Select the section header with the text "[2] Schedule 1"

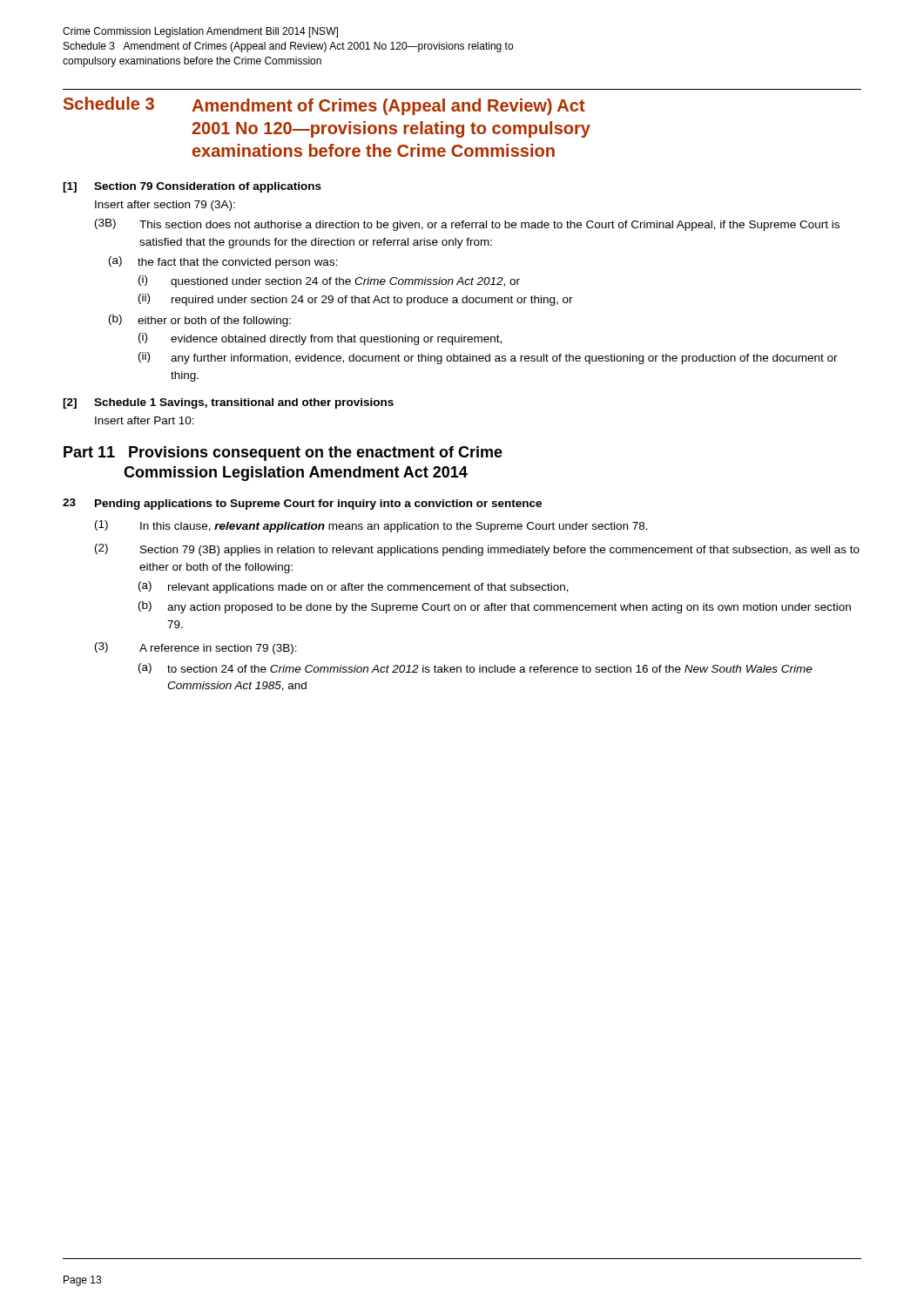228,402
